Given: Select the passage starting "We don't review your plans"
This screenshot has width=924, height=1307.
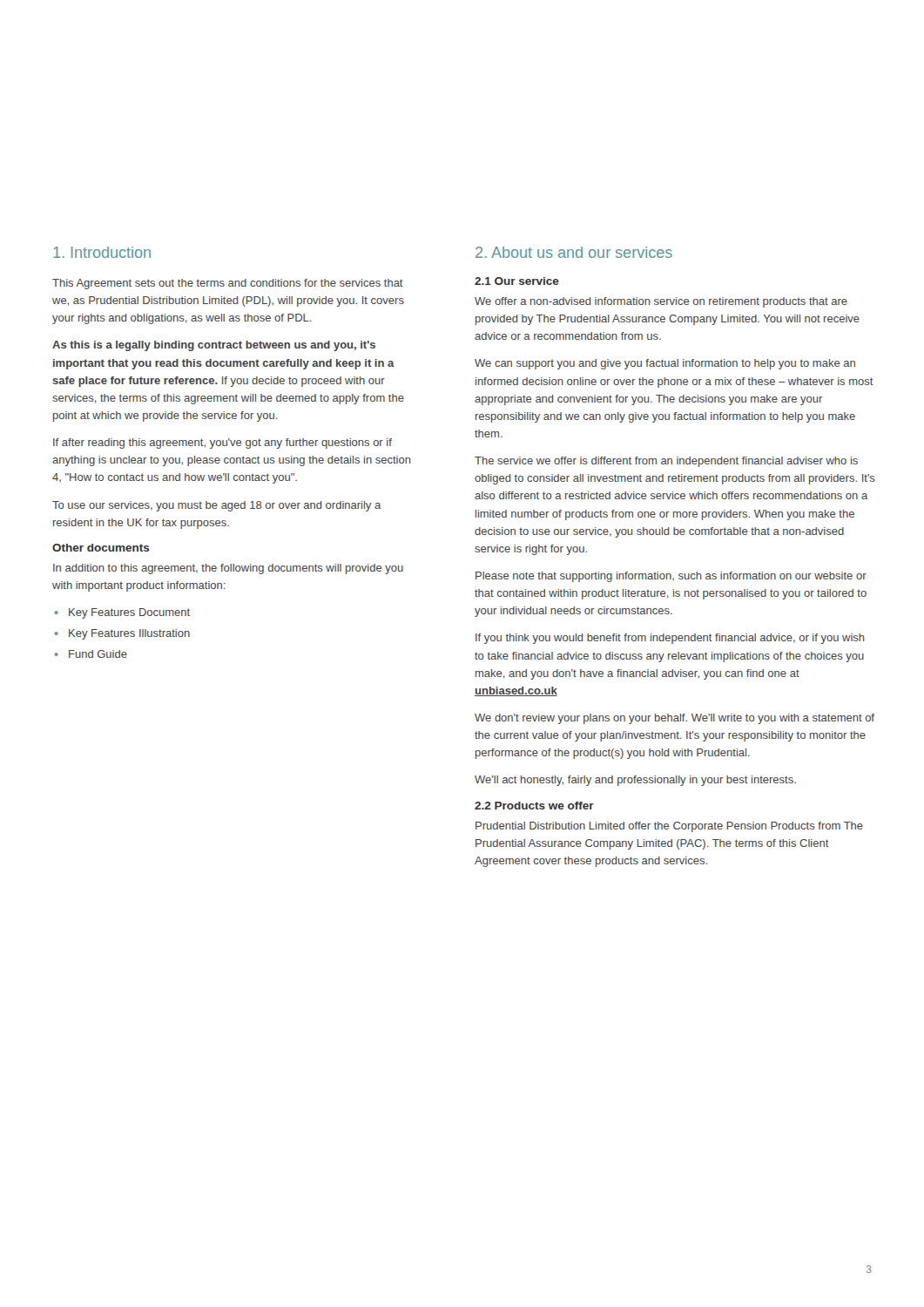Looking at the screenshot, I should click(x=675, y=736).
